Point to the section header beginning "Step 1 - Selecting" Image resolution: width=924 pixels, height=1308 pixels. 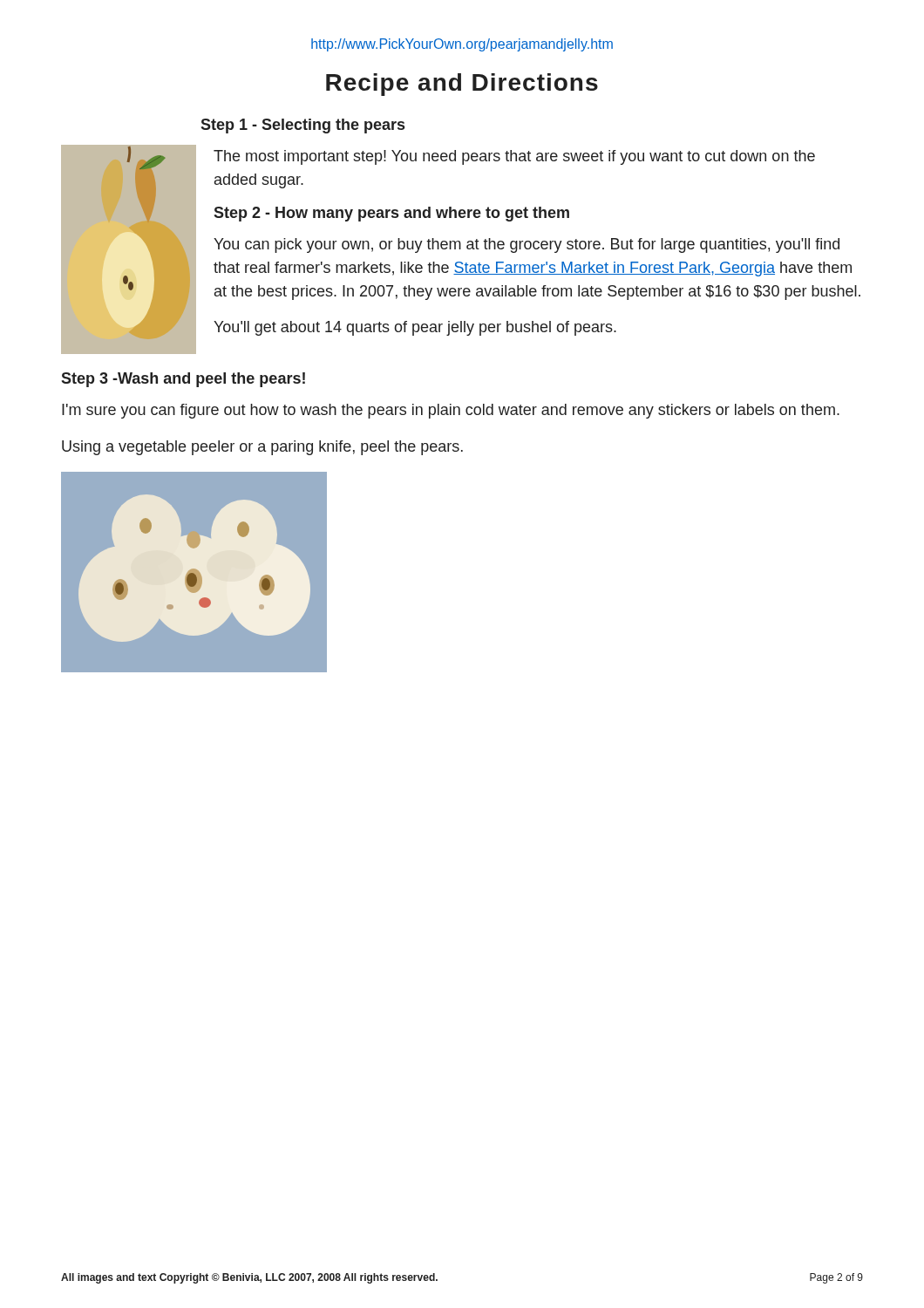(303, 125)
